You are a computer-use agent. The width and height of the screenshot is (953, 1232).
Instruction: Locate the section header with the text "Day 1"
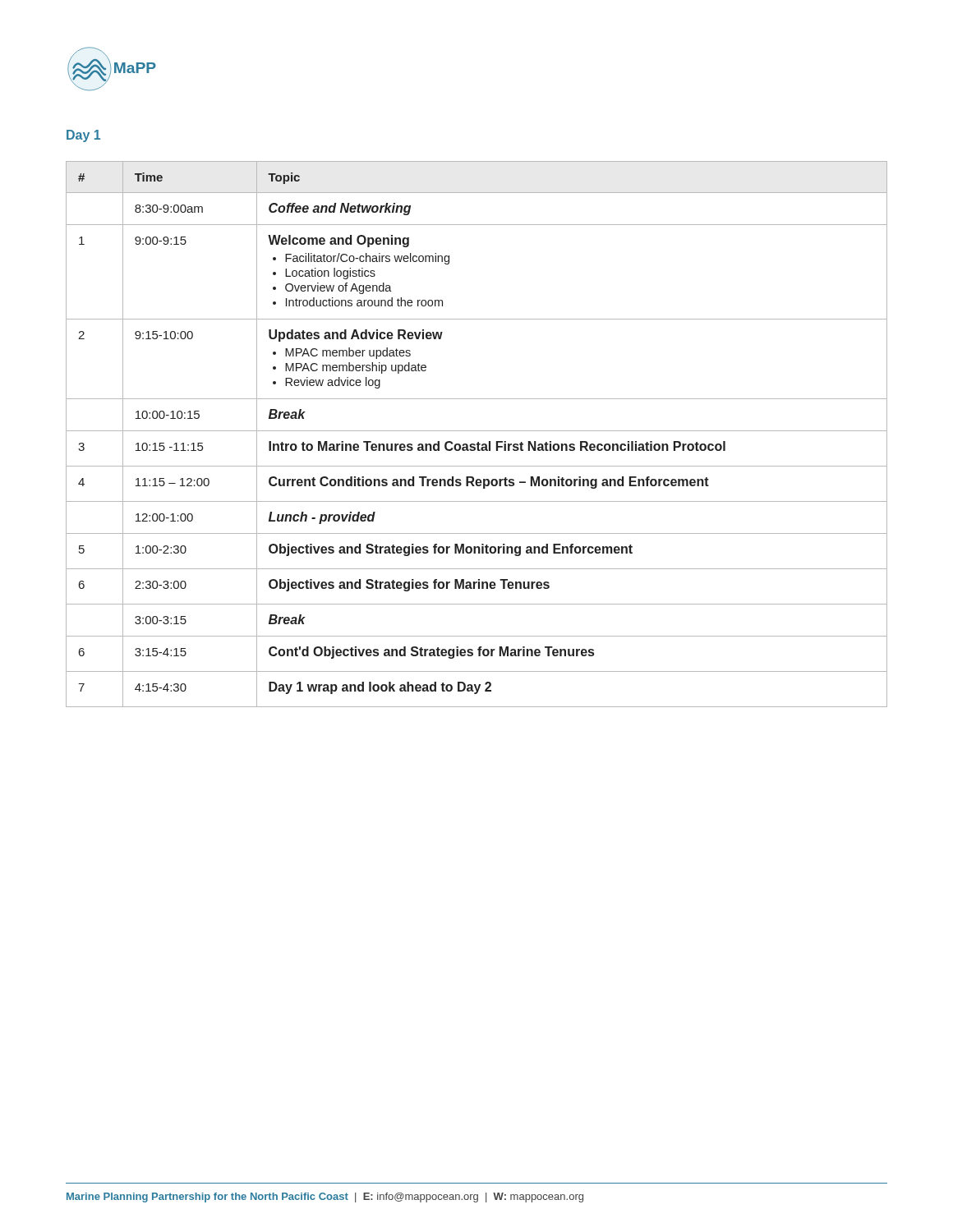[83, 135]
